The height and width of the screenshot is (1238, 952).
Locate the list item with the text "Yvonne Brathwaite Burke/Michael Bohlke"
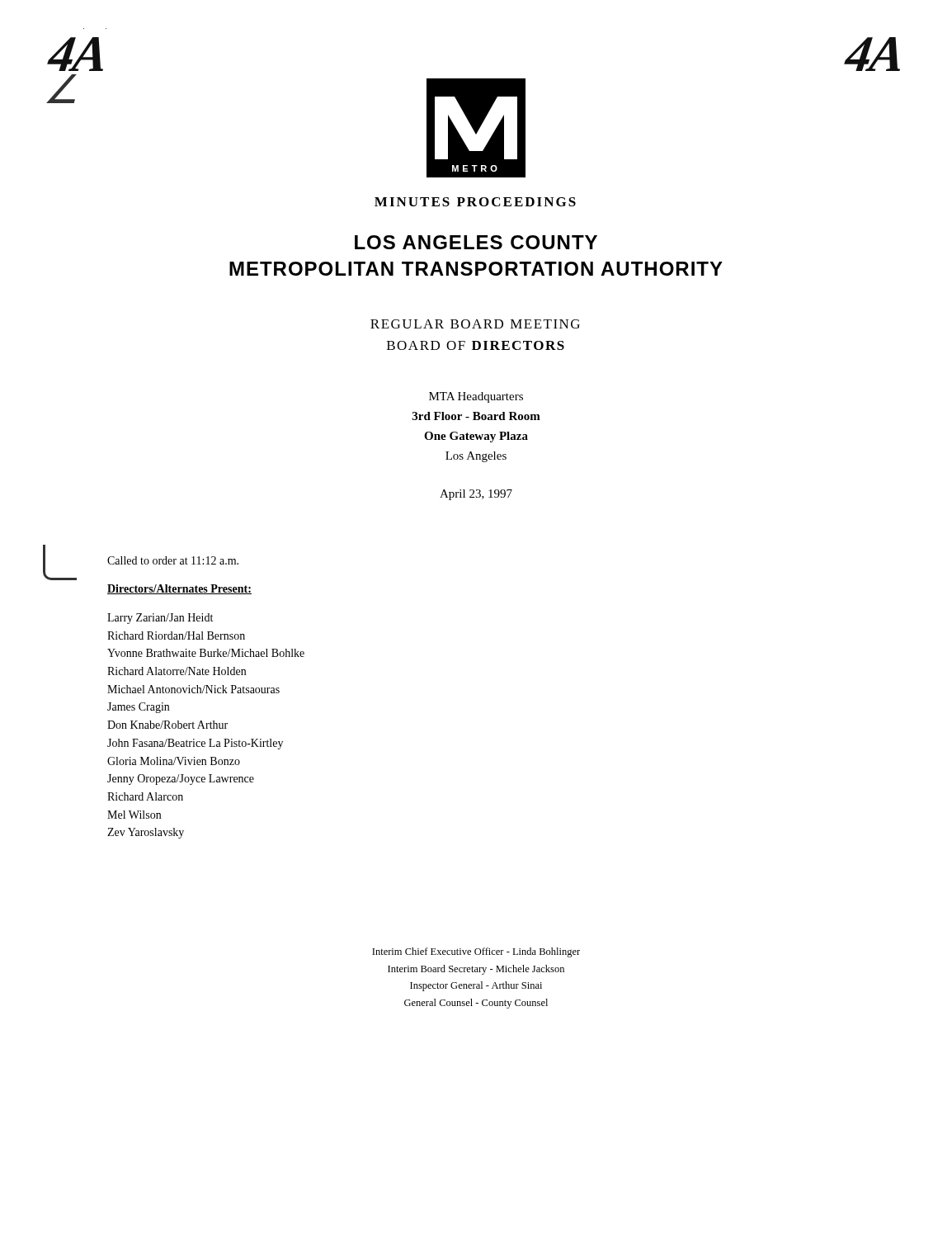tap(206, 654)
